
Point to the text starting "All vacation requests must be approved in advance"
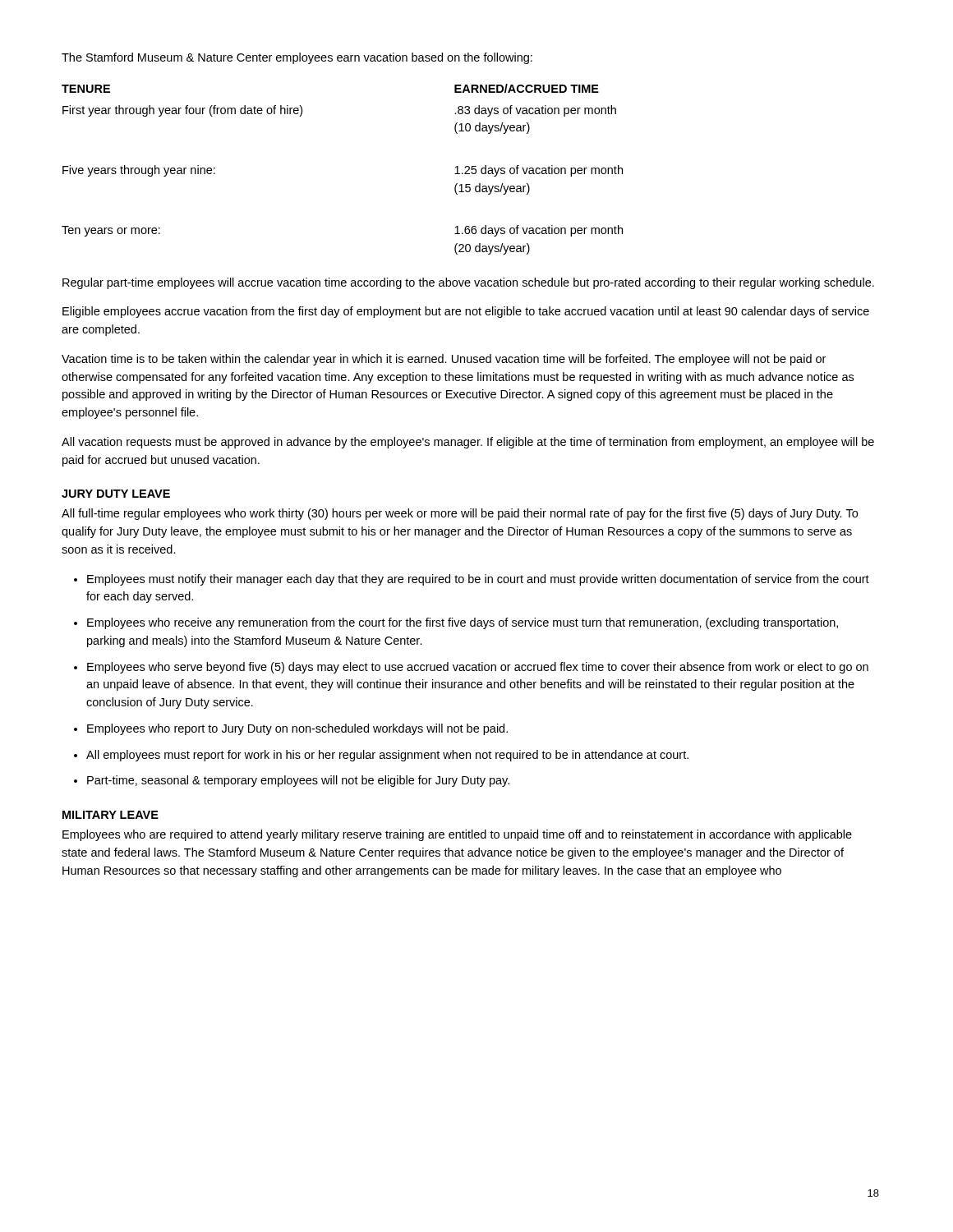tap(468, 451)
